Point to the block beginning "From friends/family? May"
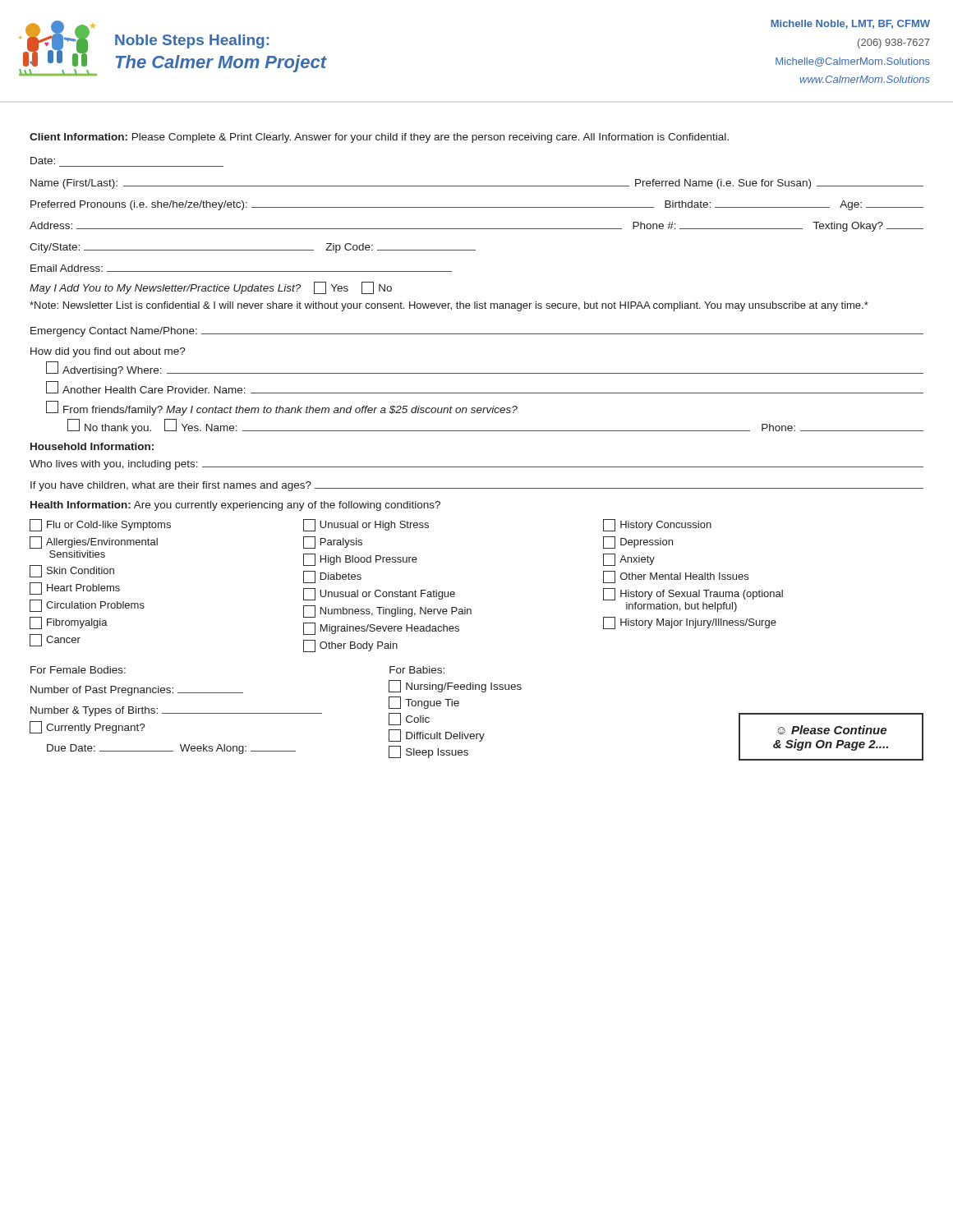The width and height of the screenshot is (953, 1232). click(282, 408)
